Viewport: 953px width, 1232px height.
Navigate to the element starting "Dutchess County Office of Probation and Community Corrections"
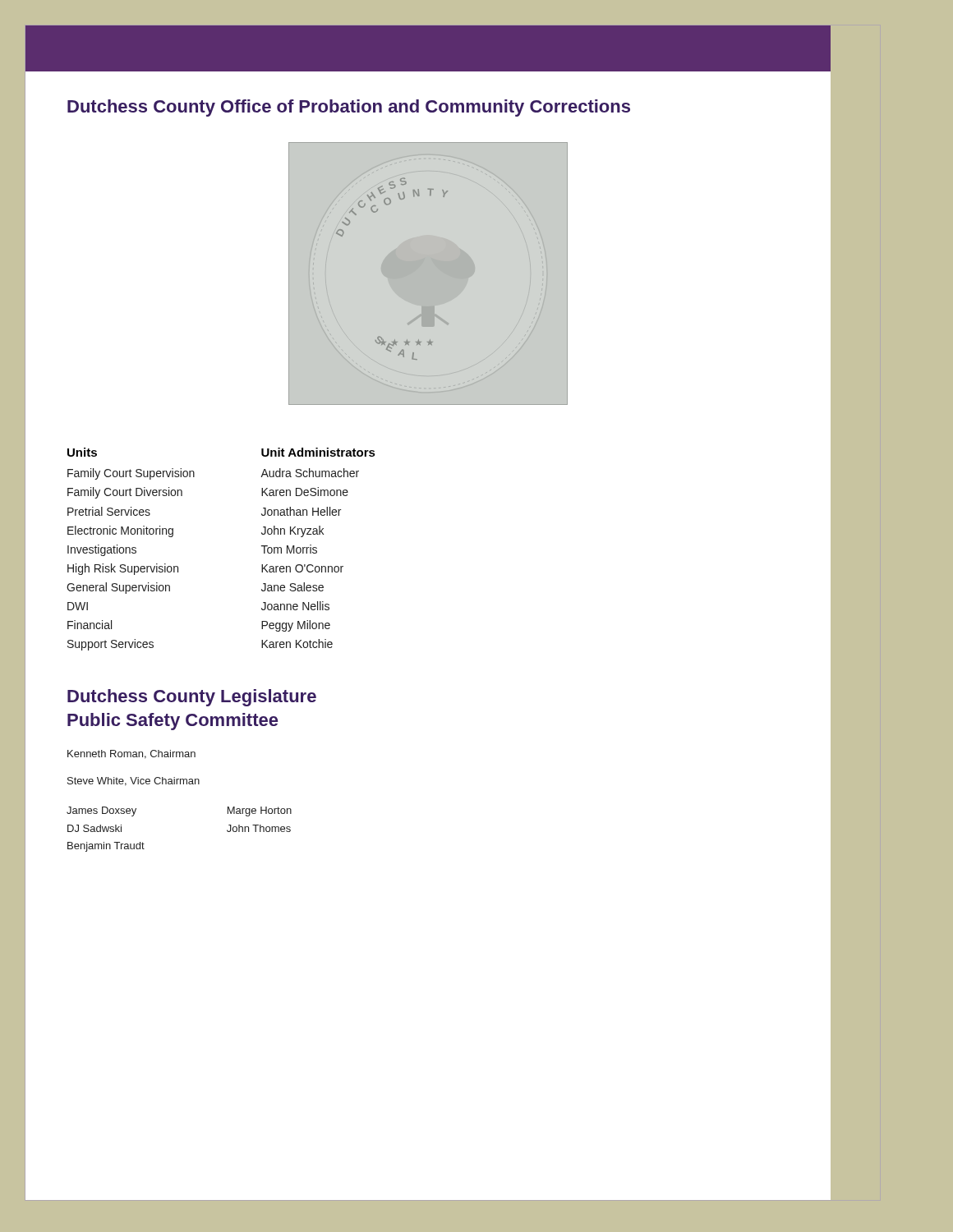coord(428,107)
